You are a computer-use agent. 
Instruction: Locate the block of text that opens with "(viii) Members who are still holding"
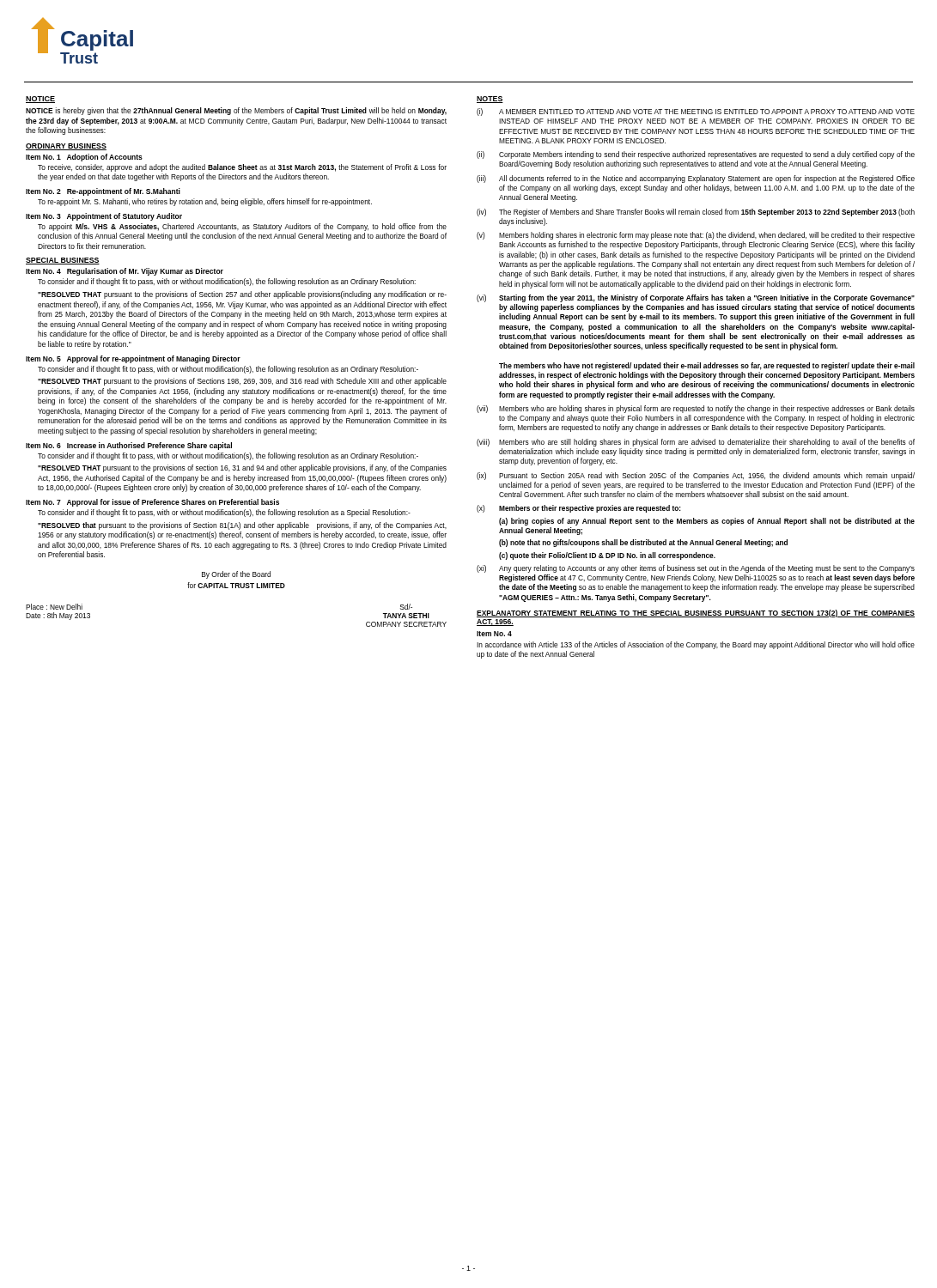[x=696, y=452]
